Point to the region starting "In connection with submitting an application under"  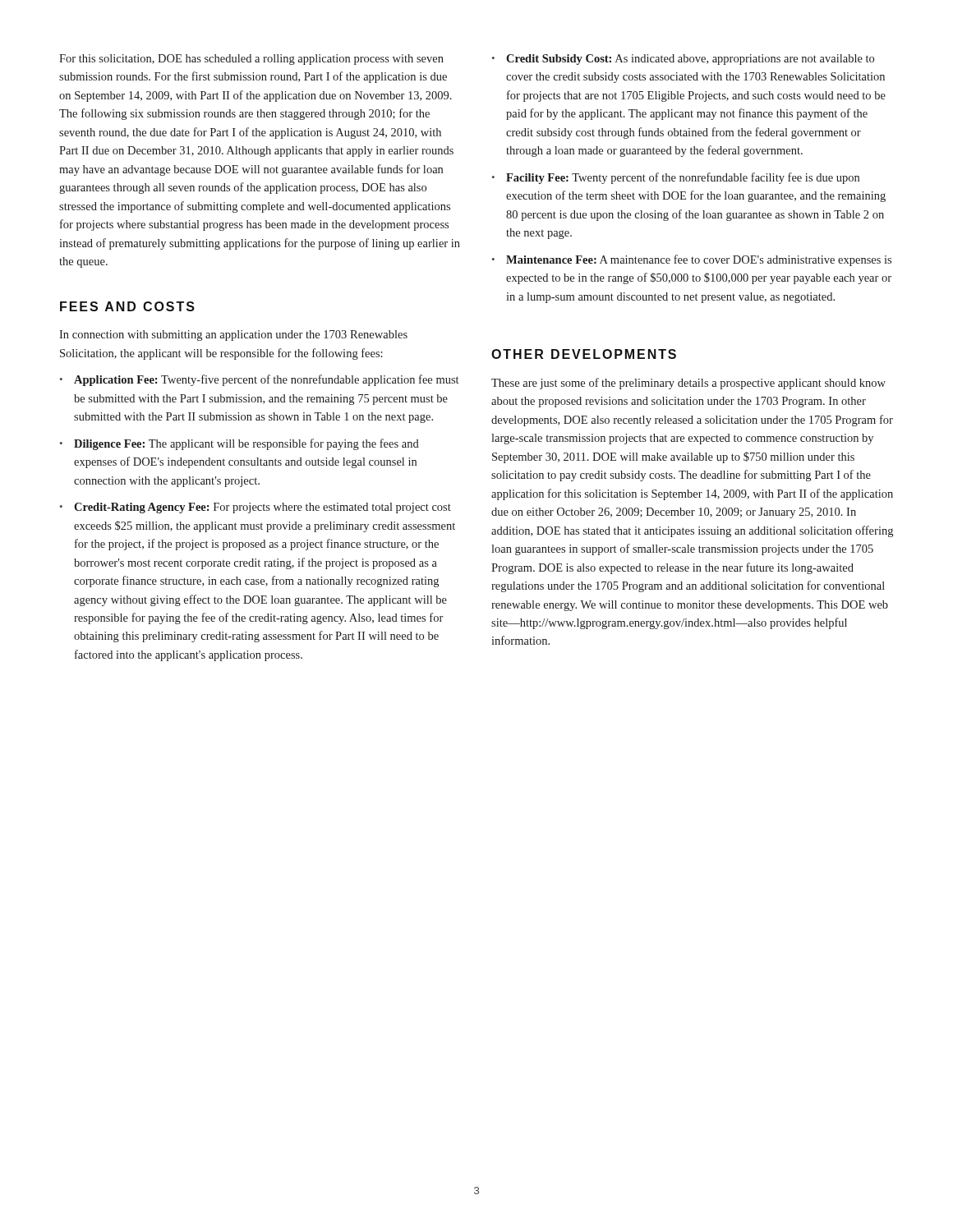click(x=260, y=344)
